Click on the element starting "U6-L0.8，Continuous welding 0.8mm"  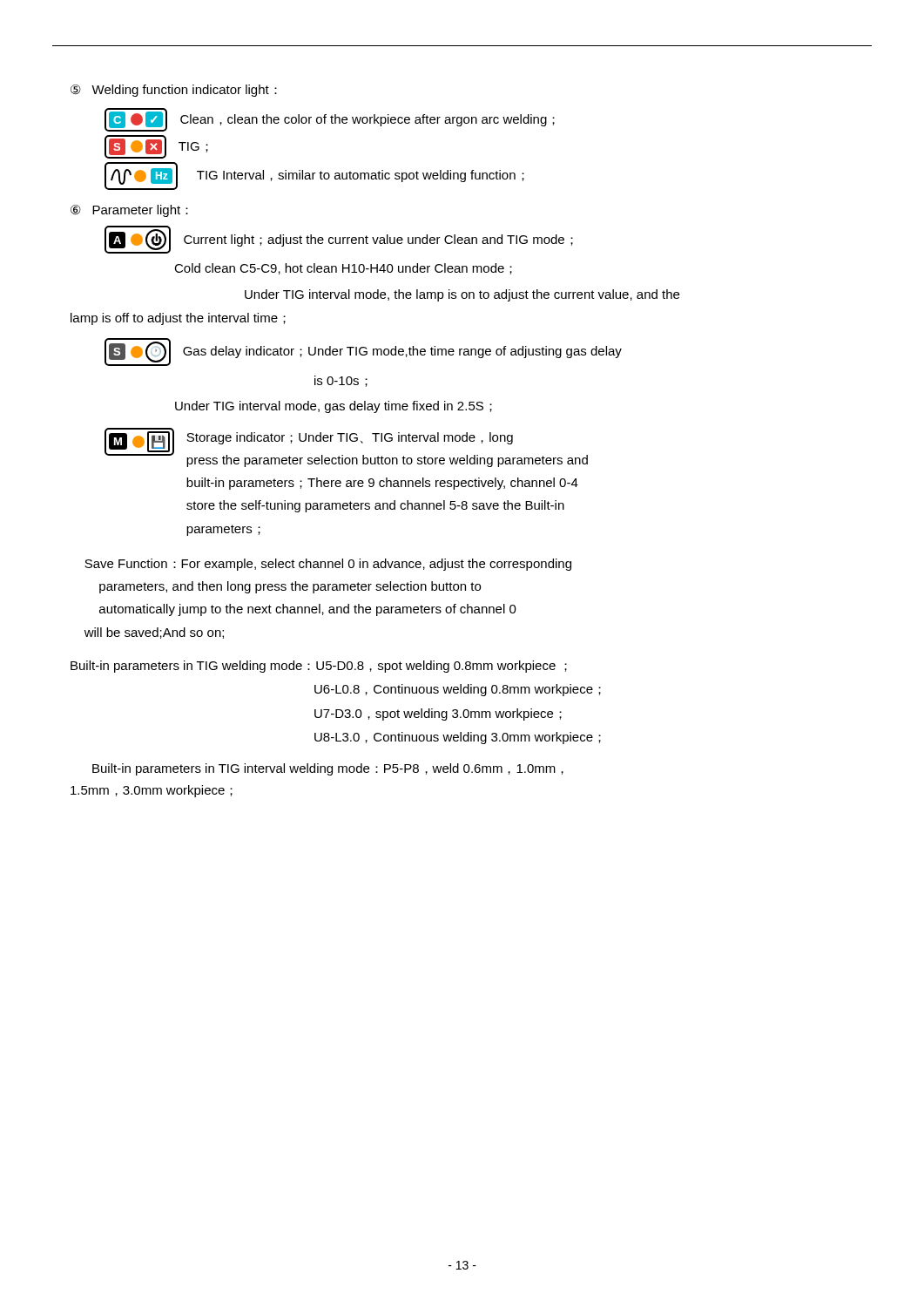point(460,689)
